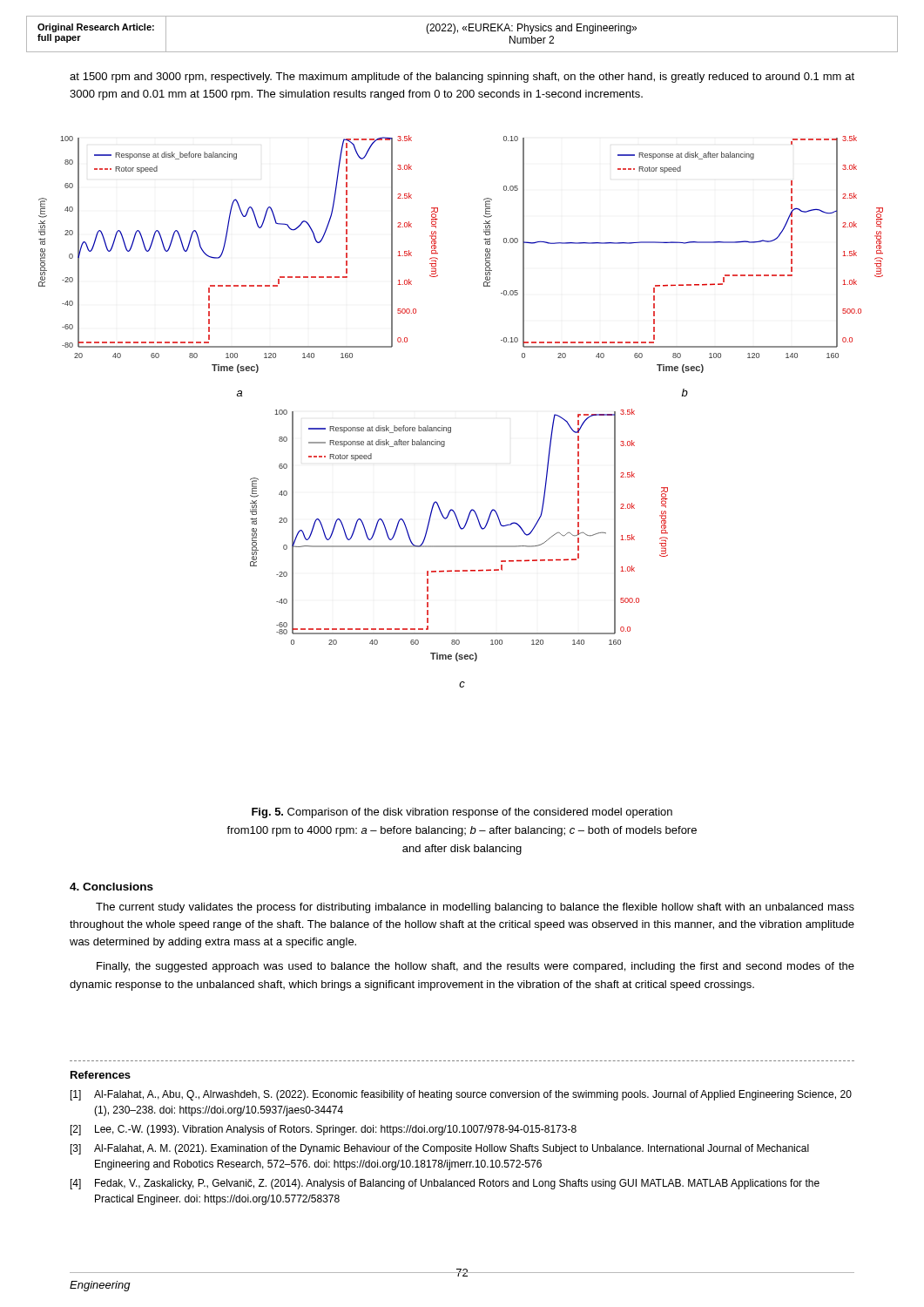The width and height of the screenshot is (924, 1307).
Task: Point to the element starting "[3] Al-Falahat, A. M."
Action: point(462,1156)
